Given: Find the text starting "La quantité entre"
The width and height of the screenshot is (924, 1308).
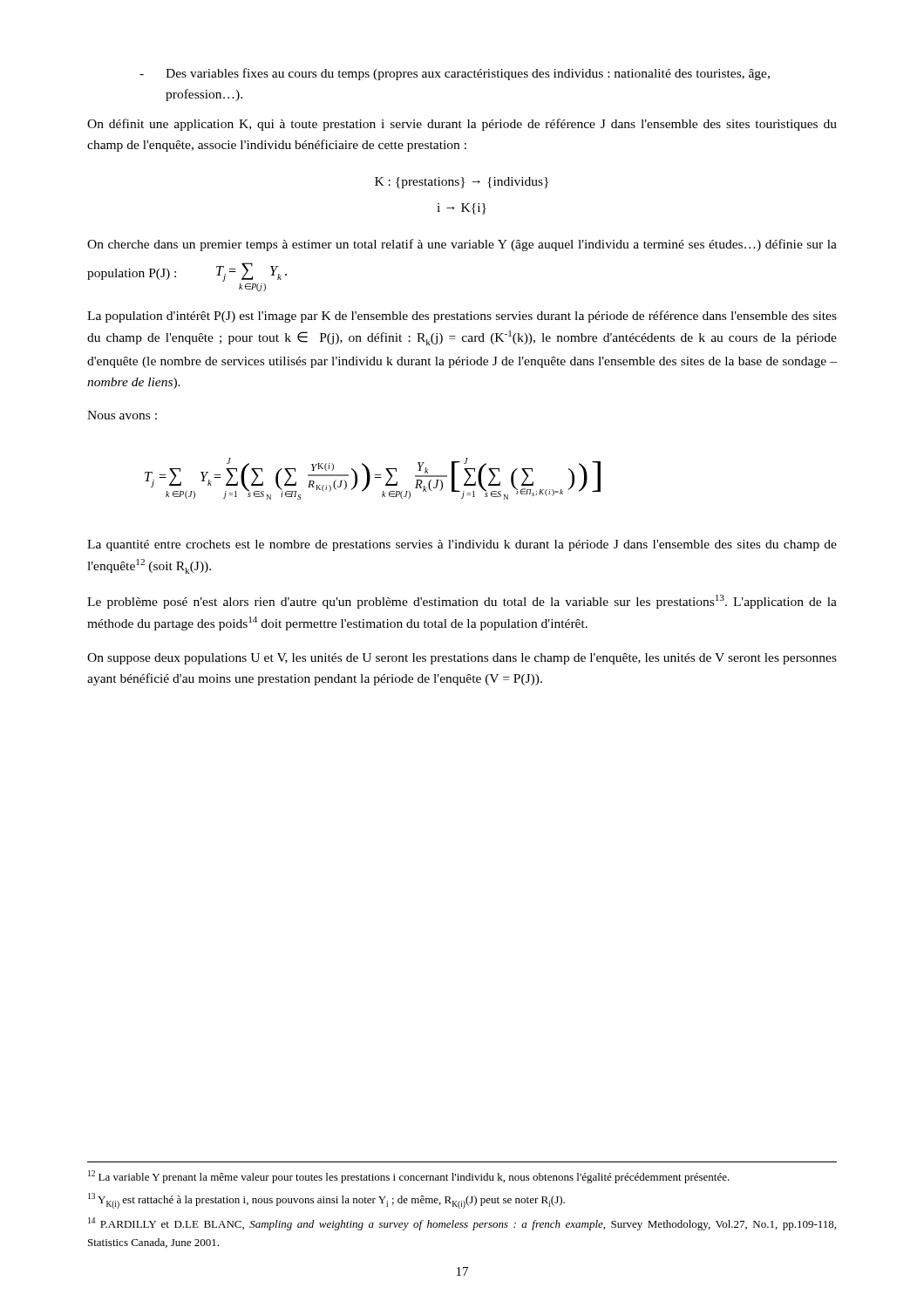Looking at the screenshot, I should [x=462, y=556].
